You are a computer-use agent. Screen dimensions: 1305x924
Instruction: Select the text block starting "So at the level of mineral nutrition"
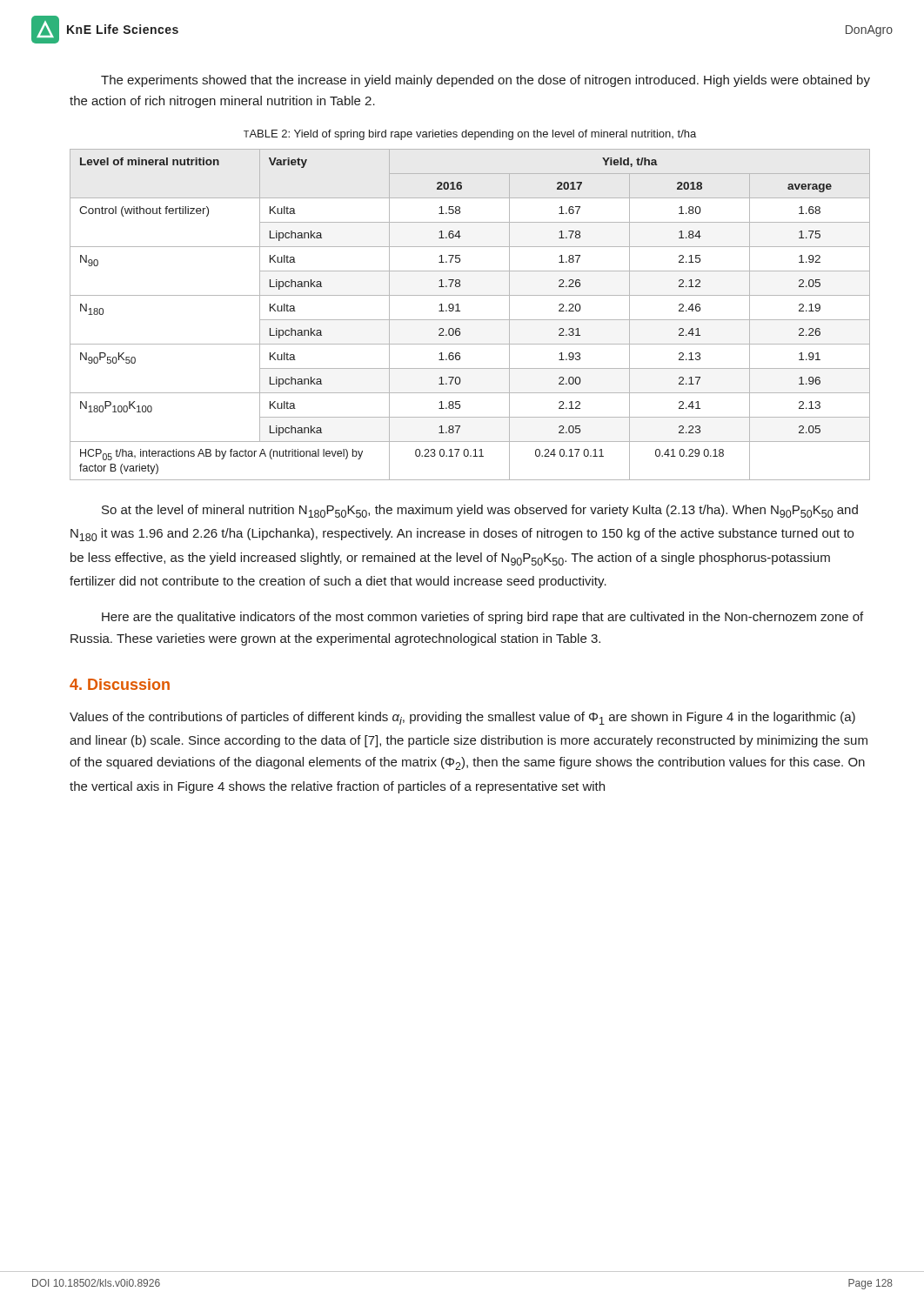(x=464, y=545)
